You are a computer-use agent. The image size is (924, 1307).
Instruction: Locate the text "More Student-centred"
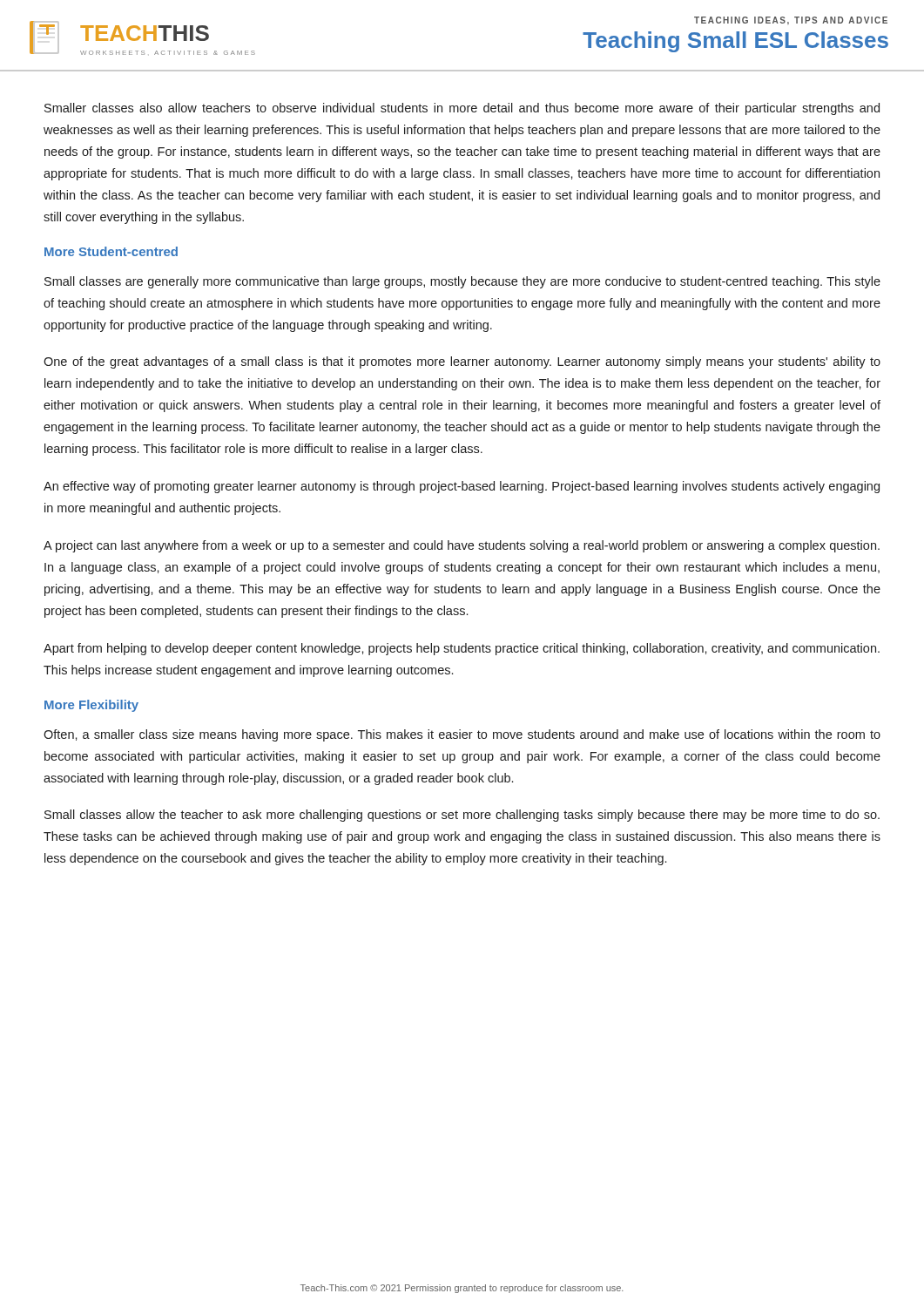click(x=111, y=251)
